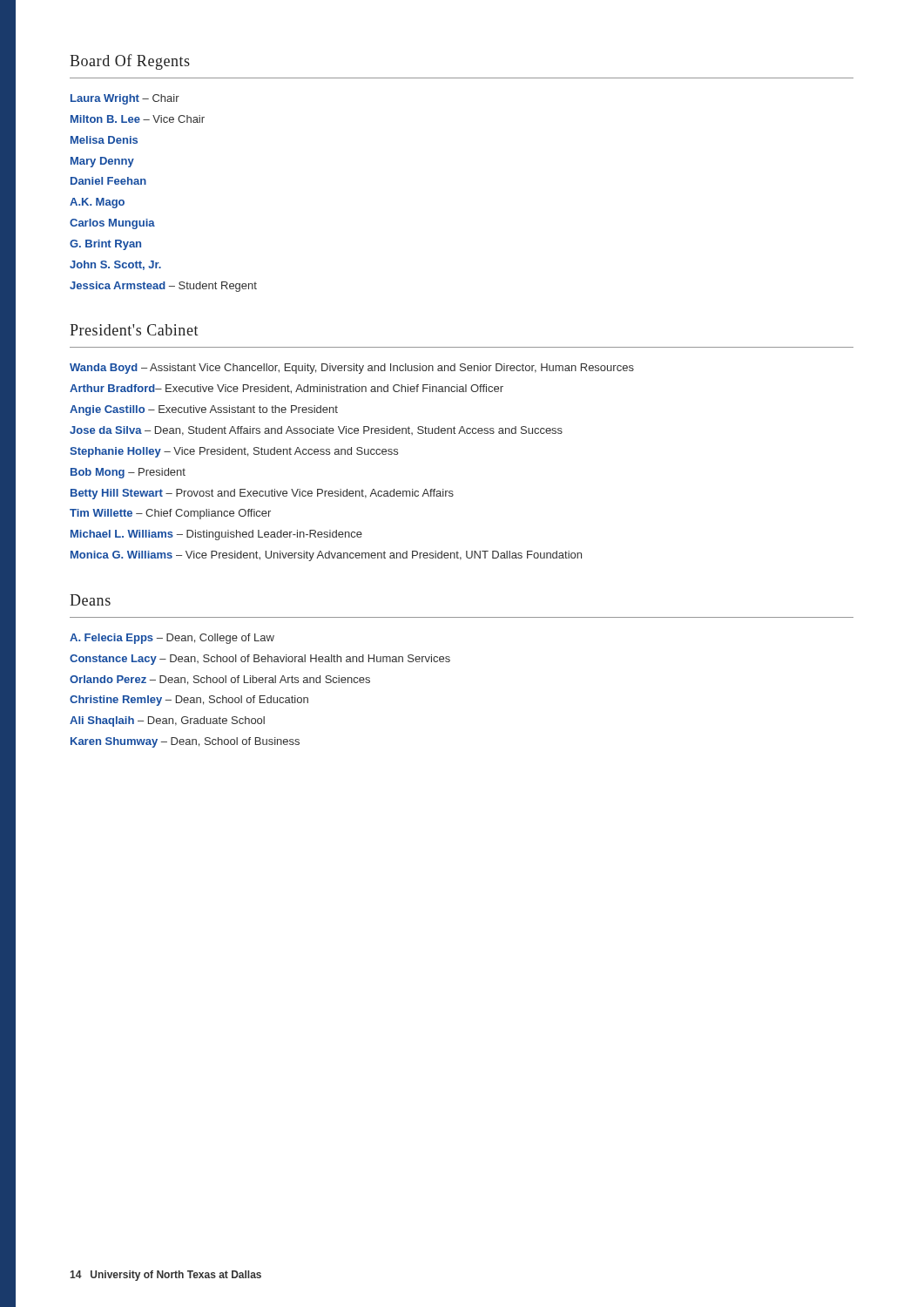
Task: Click on the list item with the text "Mary Denny"
Action: pos(102,160)
